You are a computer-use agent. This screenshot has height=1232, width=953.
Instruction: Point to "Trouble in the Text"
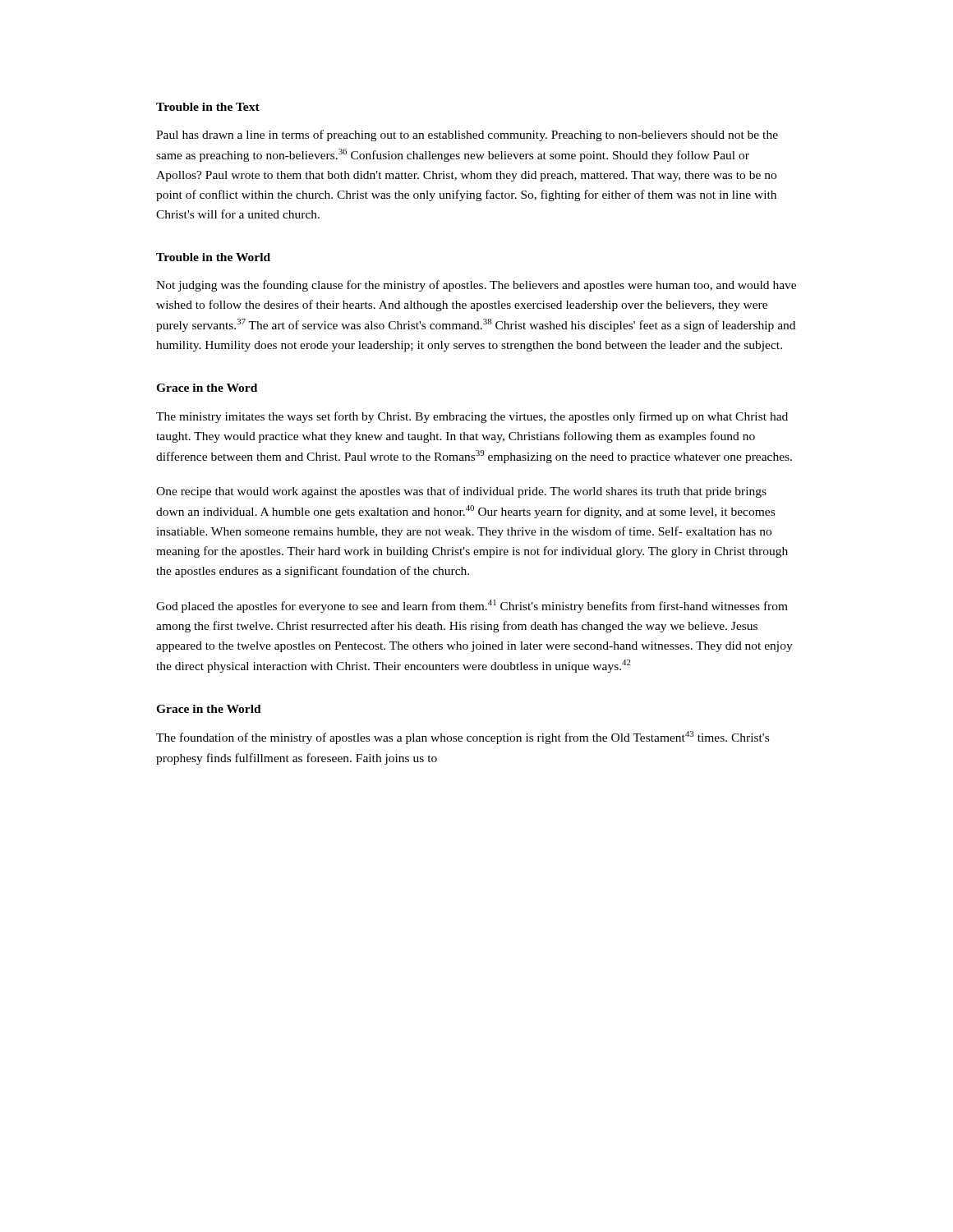[208, 106]
